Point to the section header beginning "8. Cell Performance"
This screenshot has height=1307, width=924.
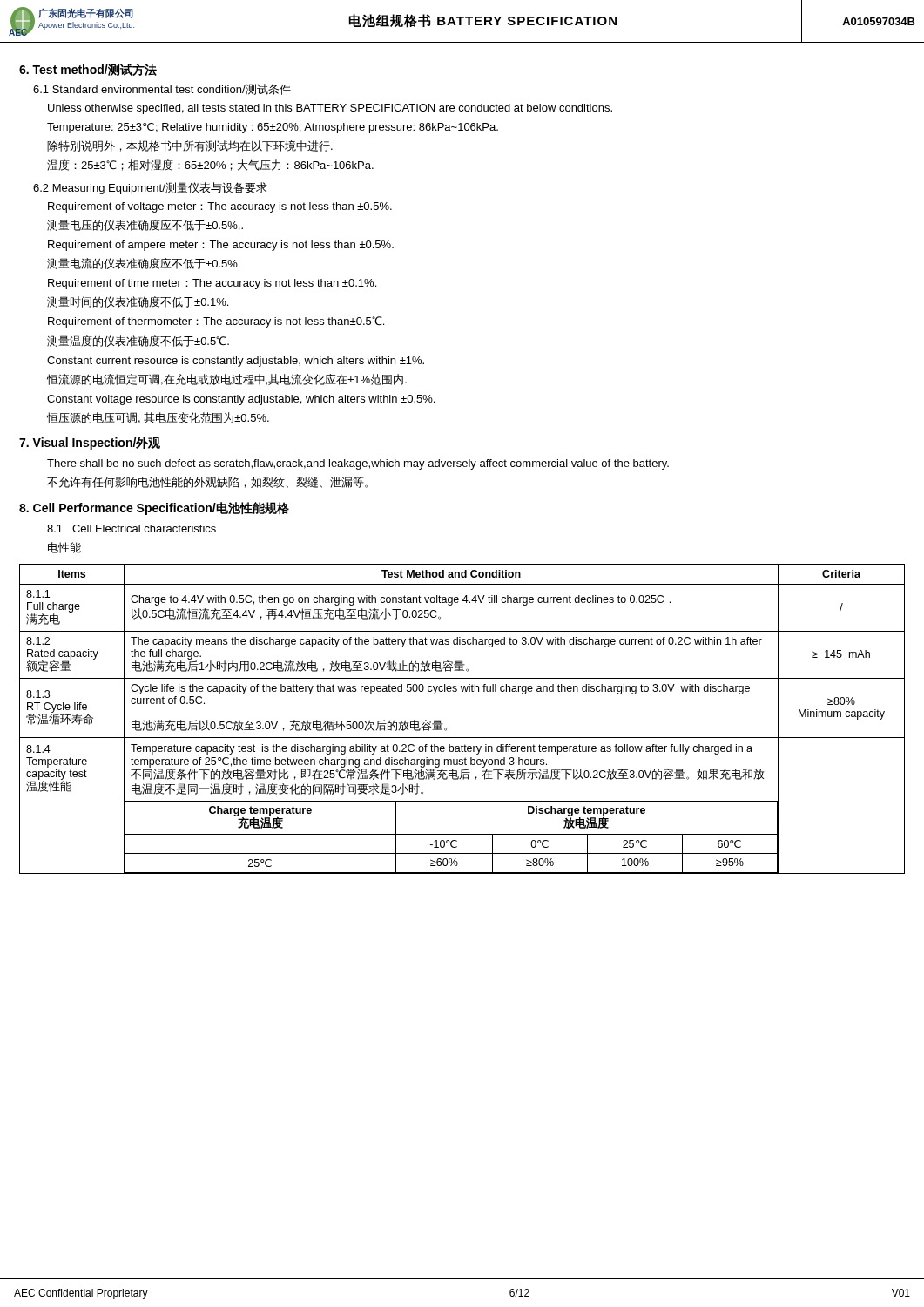point(154,508)
